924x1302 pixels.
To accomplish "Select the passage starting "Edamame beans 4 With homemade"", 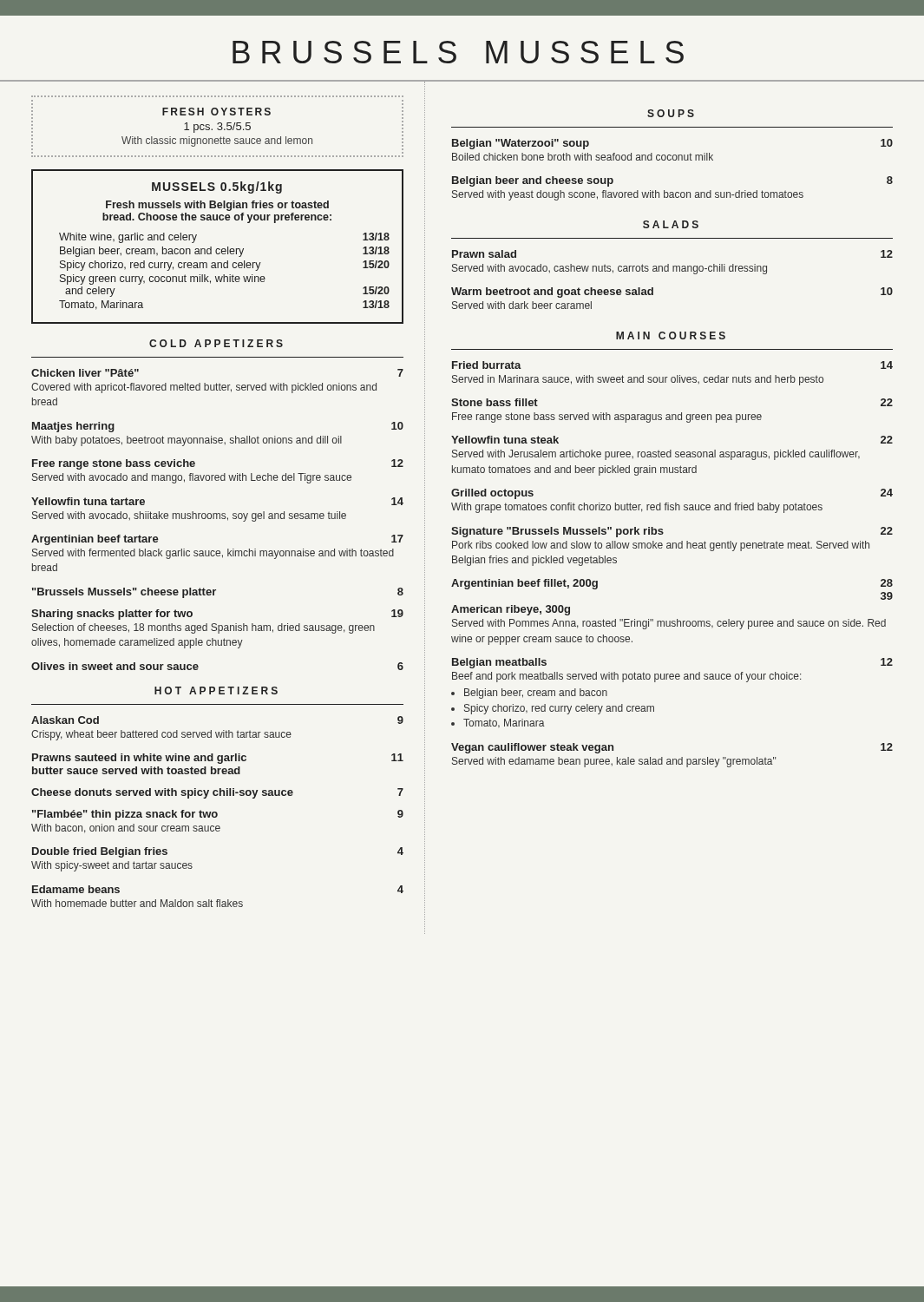I will (217, 897).
